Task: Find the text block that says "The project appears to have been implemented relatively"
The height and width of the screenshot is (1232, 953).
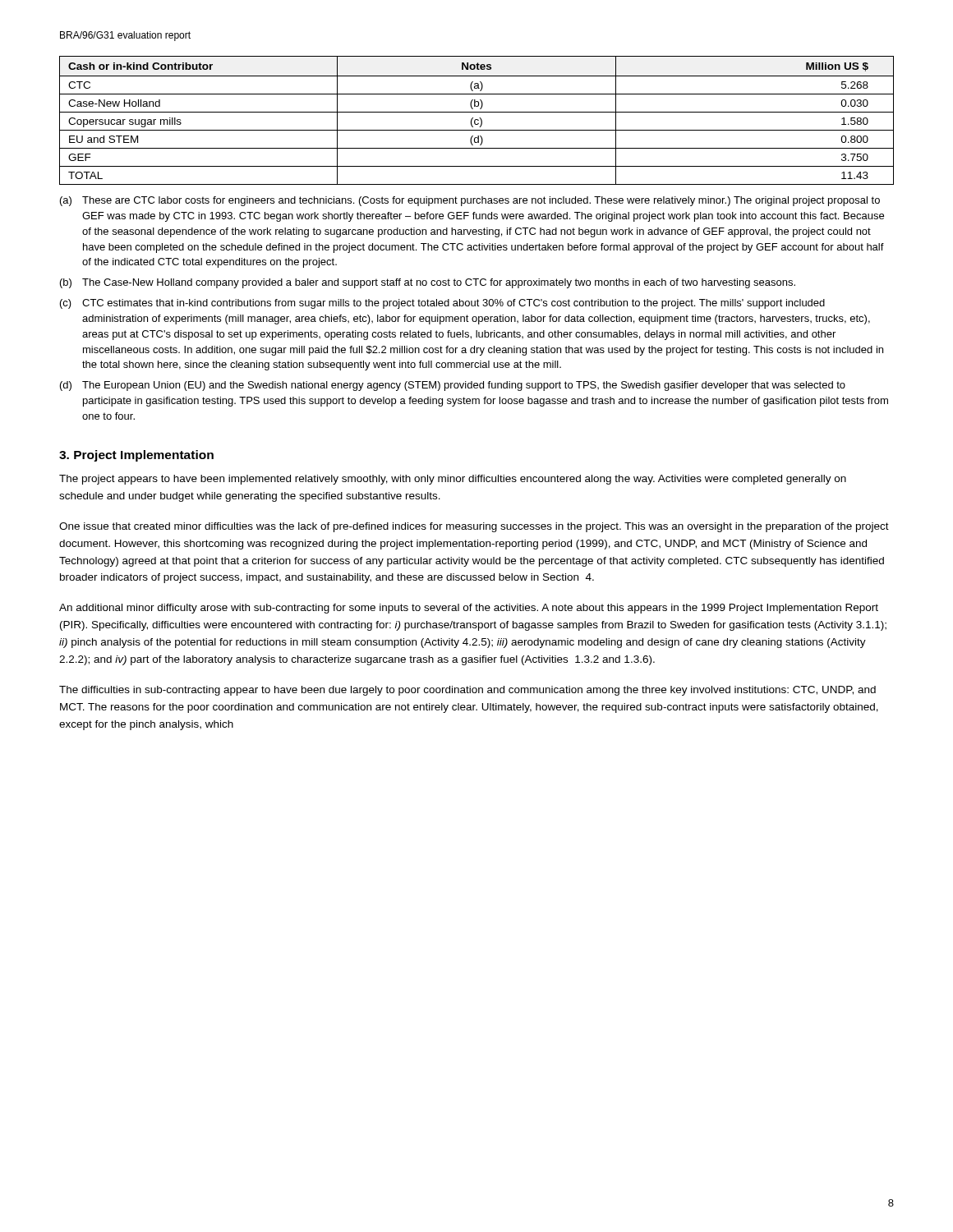Action: point(453,487)
